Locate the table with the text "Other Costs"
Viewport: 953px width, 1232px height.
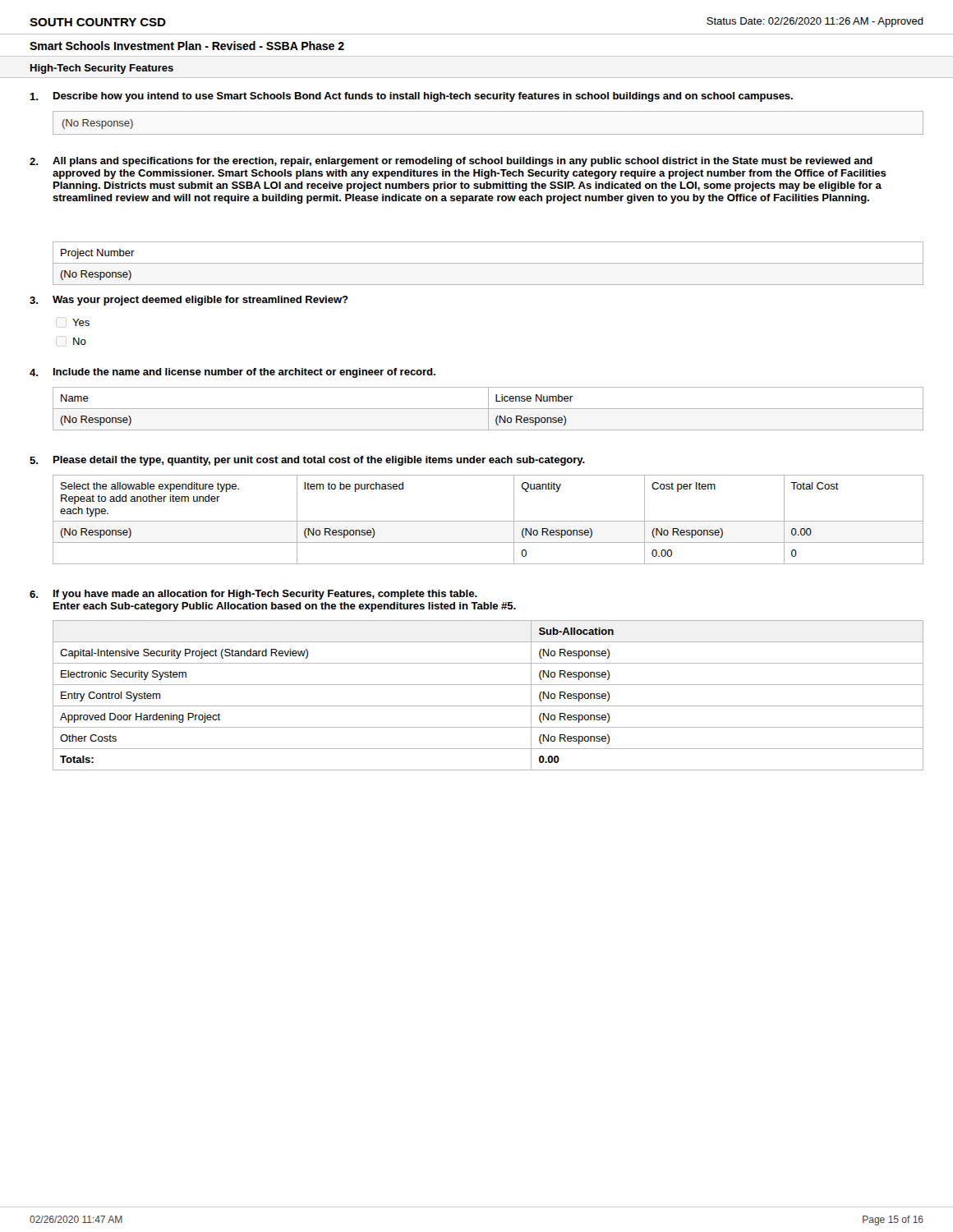(x=488, y=695)
